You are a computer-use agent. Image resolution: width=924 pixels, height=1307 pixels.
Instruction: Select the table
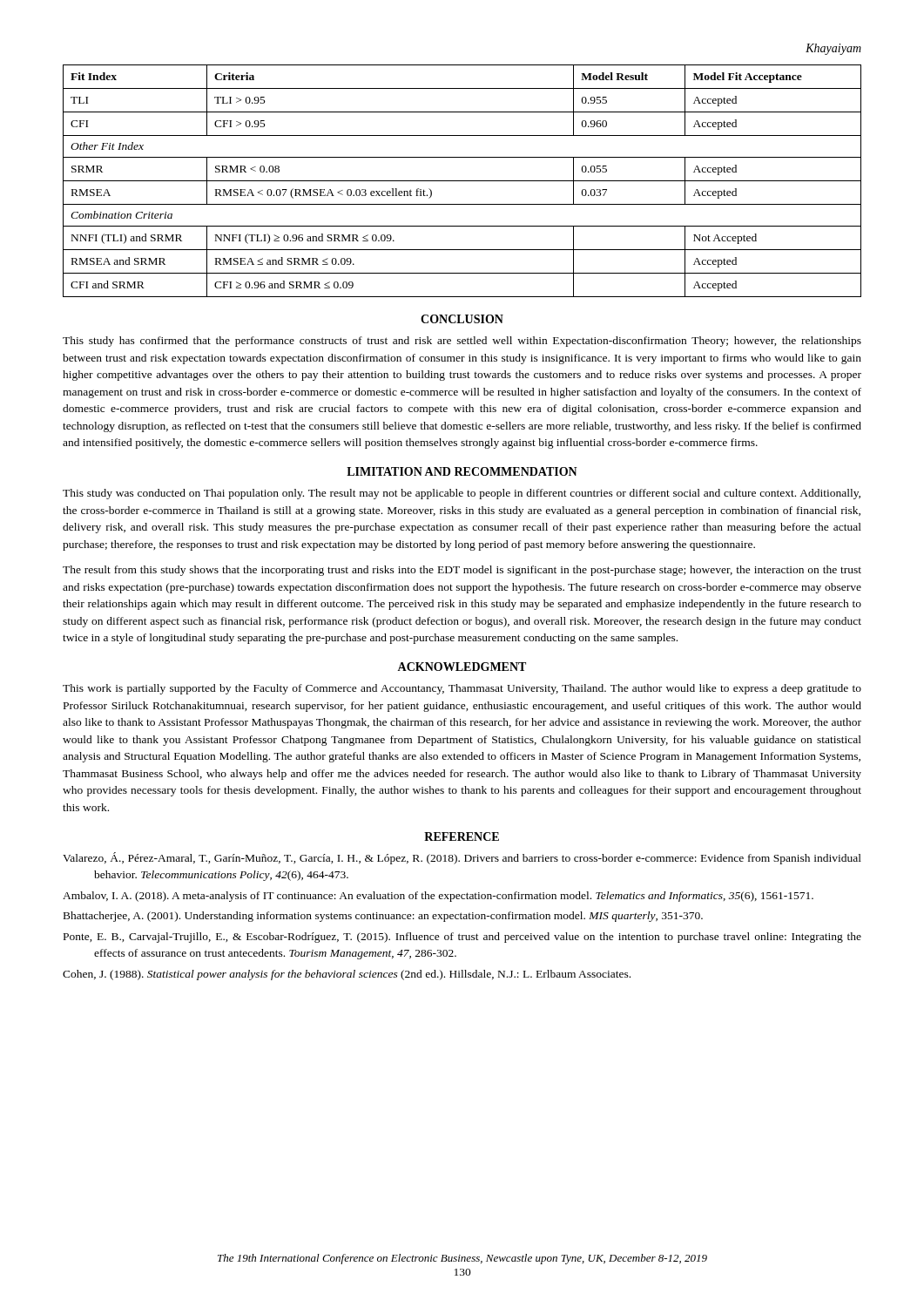(x=462, y=181)
